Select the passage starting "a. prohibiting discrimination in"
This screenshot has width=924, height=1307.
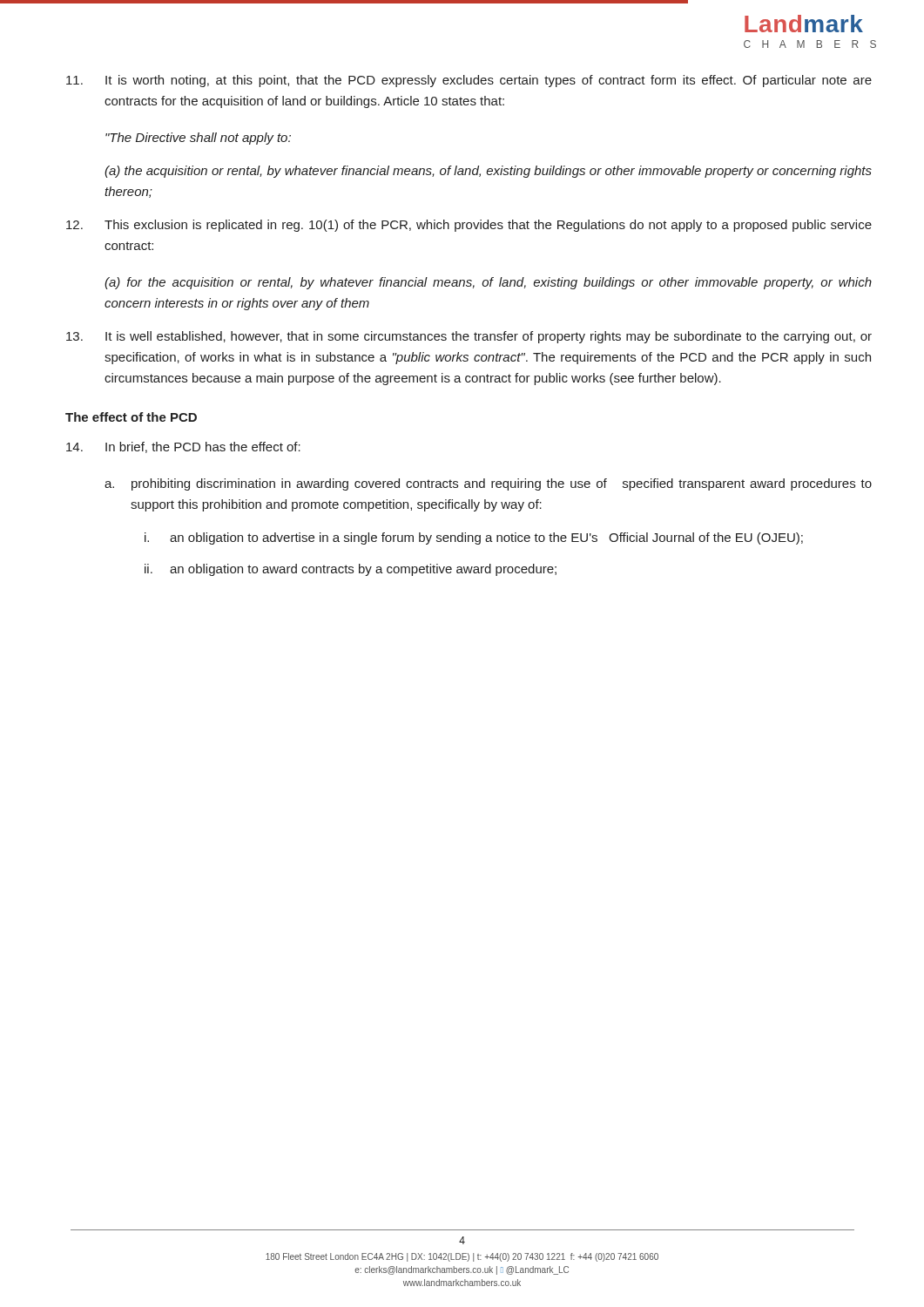coord(488,494)
